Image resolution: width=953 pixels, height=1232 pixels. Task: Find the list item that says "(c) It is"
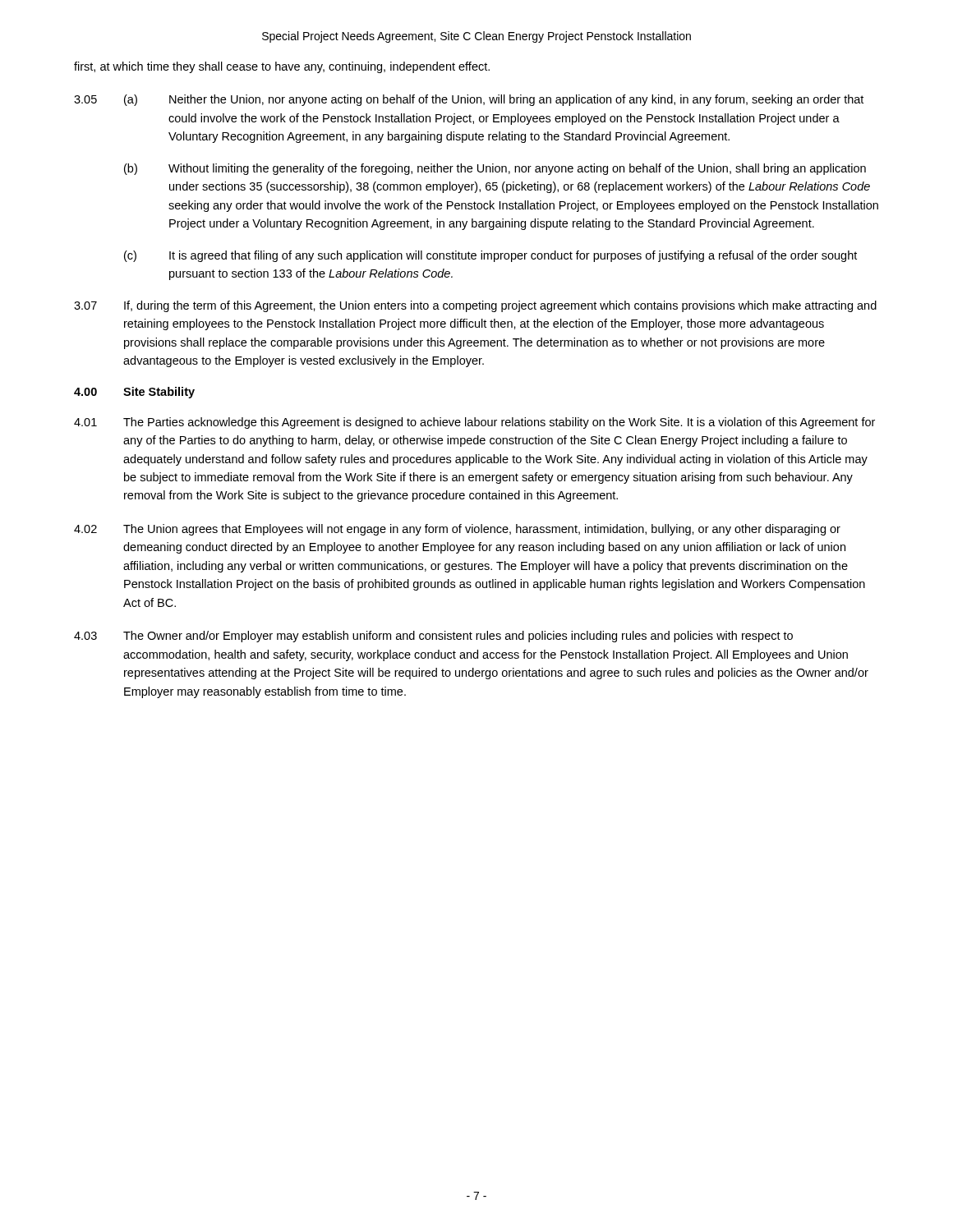tap(501, 265)
